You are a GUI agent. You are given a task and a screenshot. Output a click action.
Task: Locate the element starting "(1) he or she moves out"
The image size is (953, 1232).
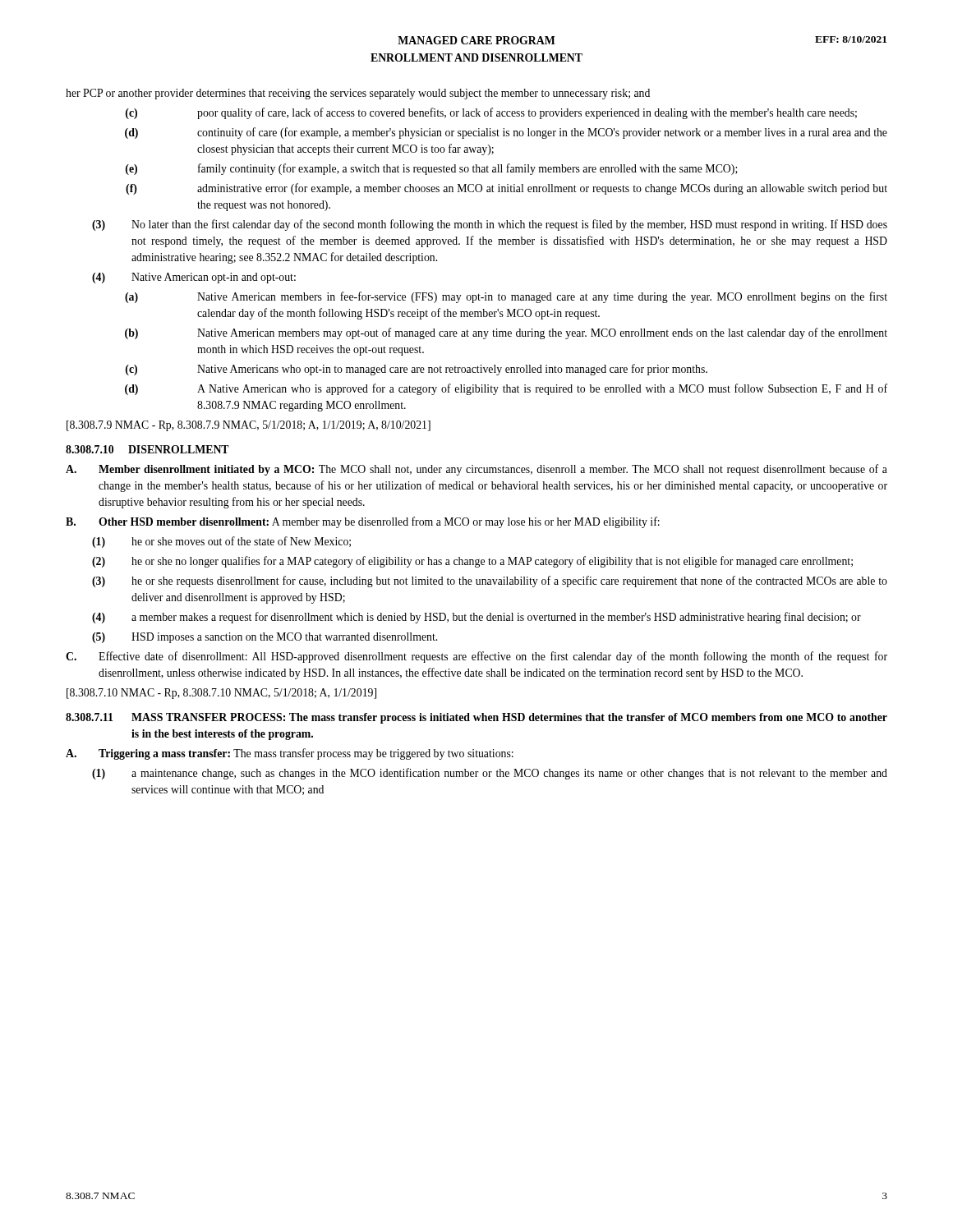(209, 542)
